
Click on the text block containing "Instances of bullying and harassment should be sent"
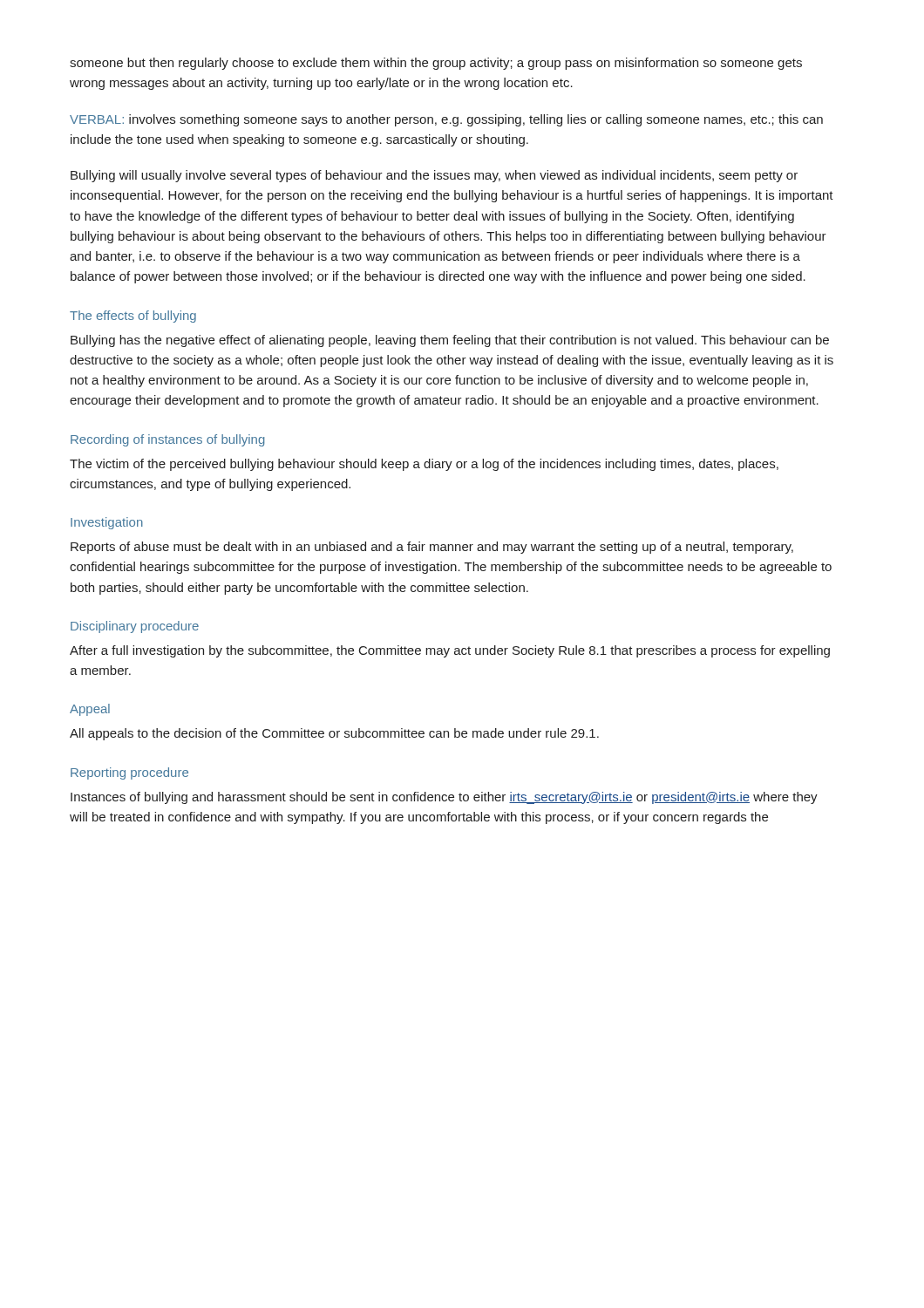click(x=444, y=806)
